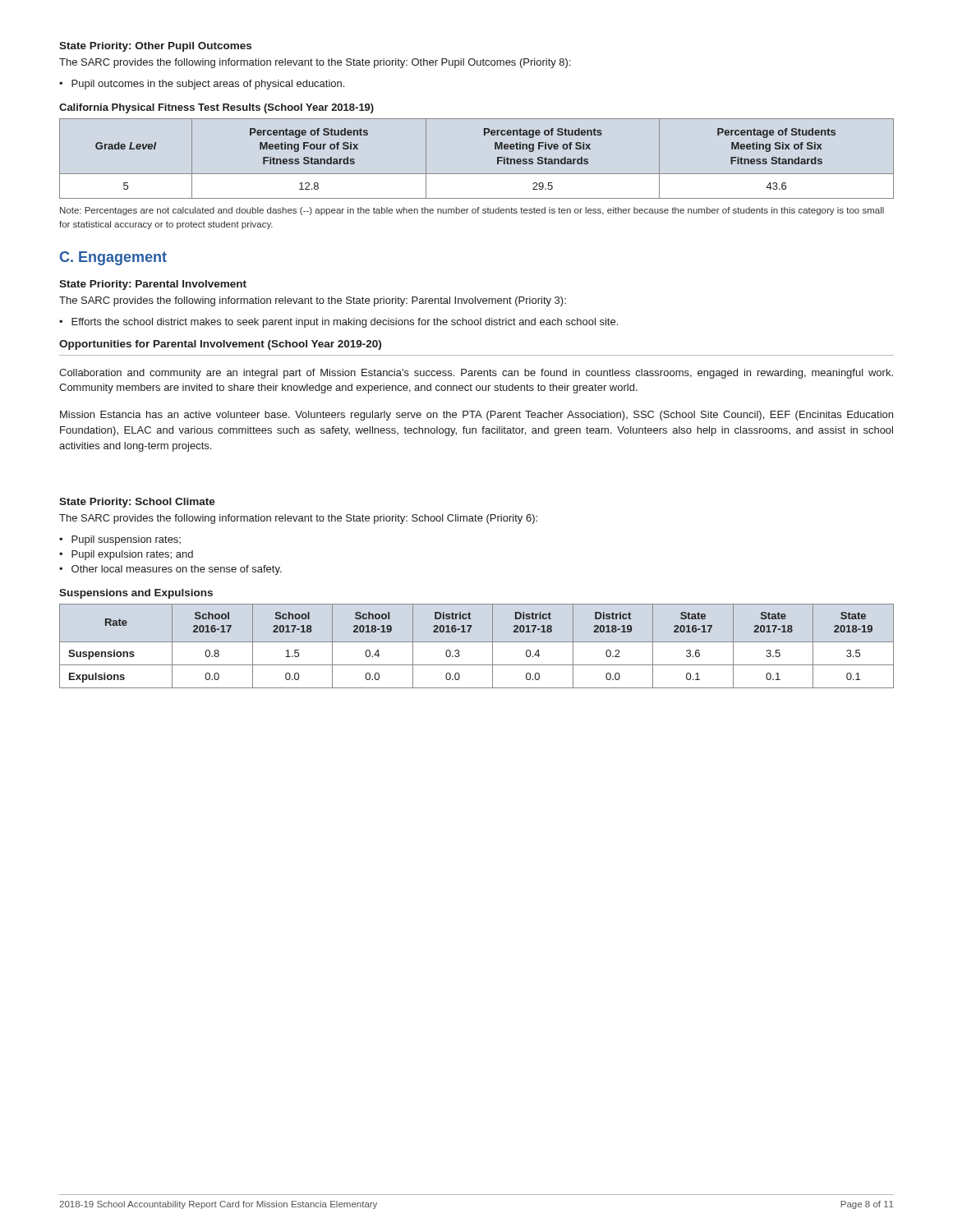Viewport: 953px width, 1232px height.
Task: Locate the text block containing "Mission Estancia has an active volunteer base. Volunteers"
Action: [476, 430]
